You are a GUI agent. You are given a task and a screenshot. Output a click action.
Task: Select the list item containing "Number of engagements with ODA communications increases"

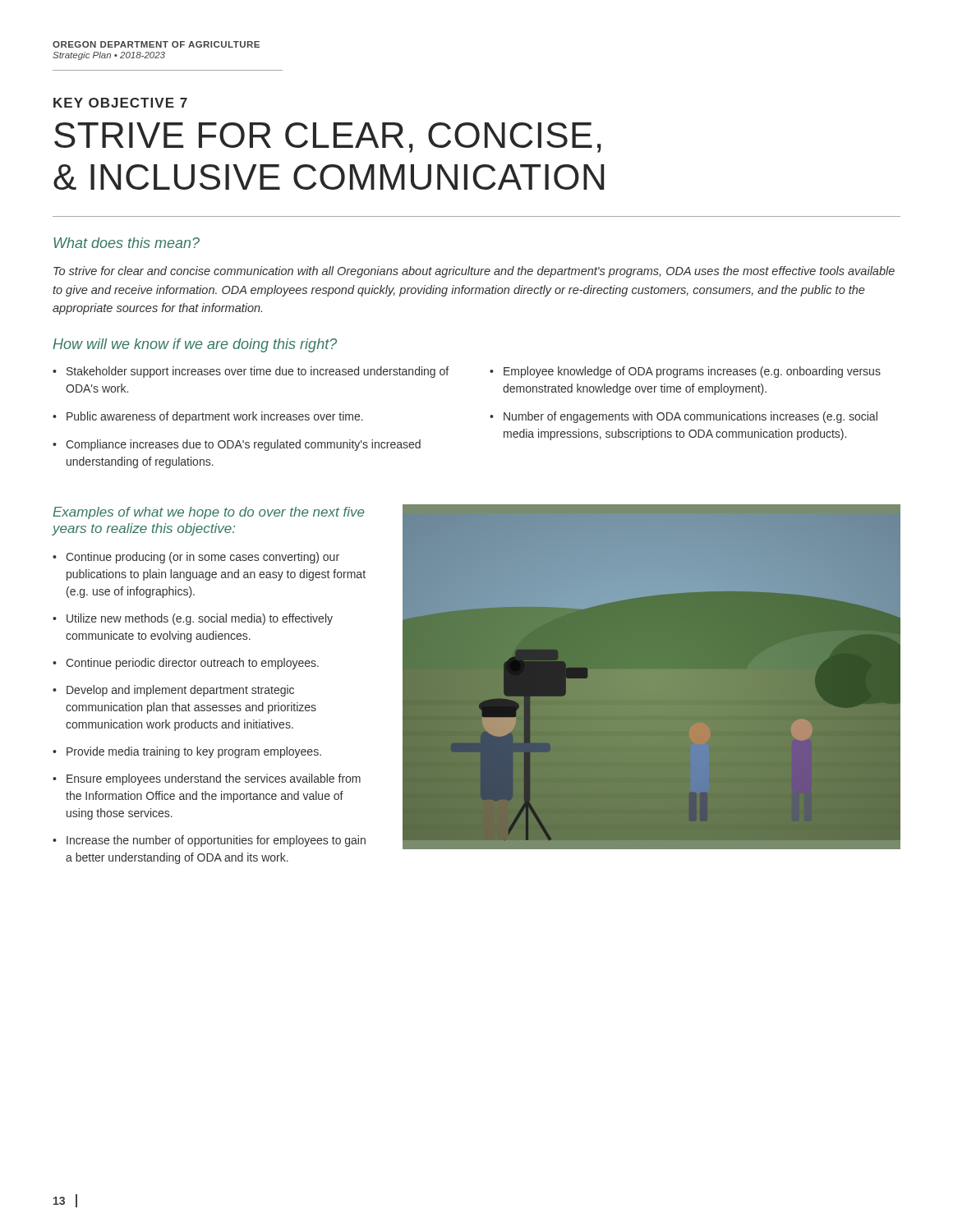[695, 425]
